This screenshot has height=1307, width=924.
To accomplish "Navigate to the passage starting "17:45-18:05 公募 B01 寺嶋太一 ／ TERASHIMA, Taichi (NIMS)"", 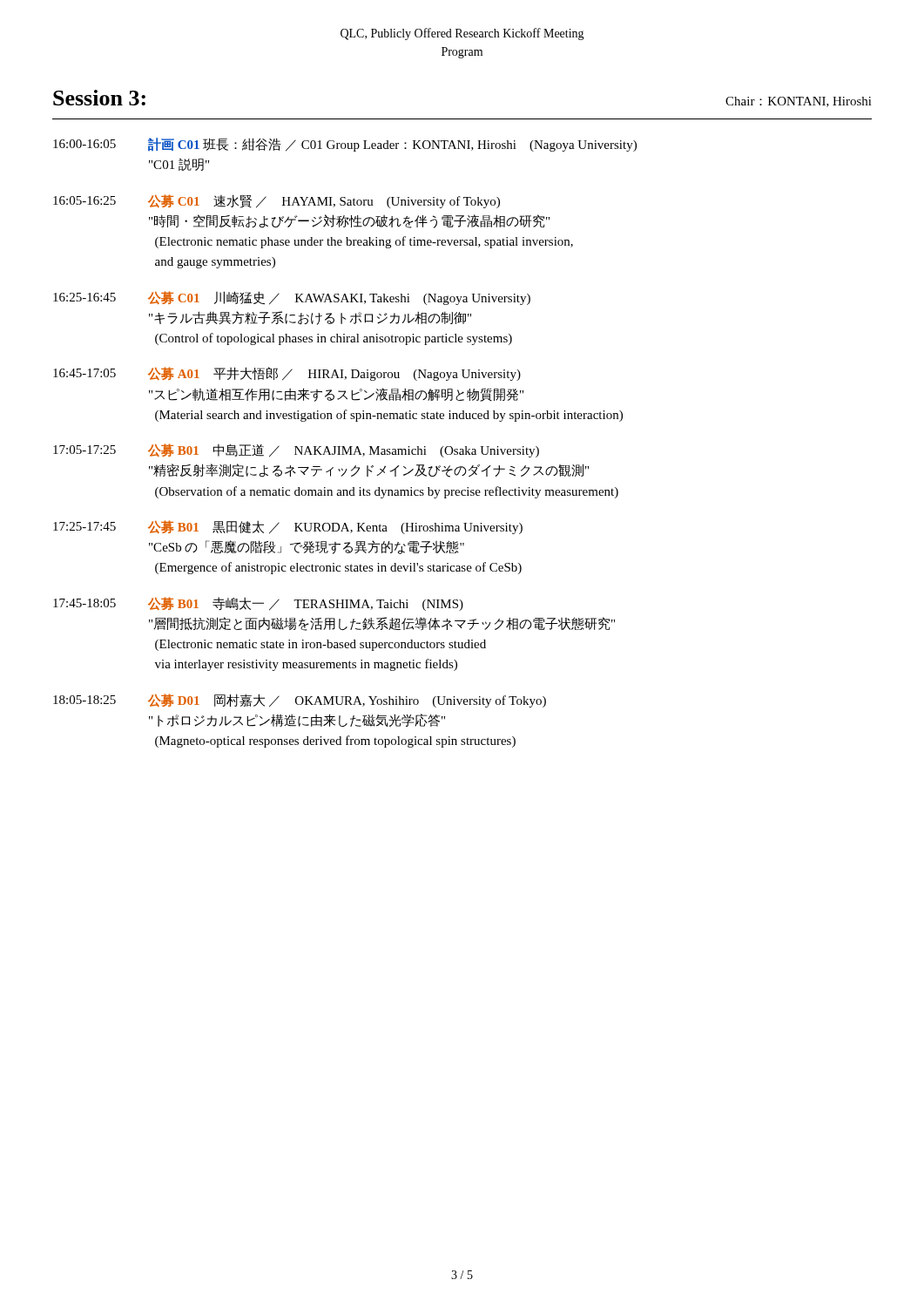I will [x=462, y=634].
